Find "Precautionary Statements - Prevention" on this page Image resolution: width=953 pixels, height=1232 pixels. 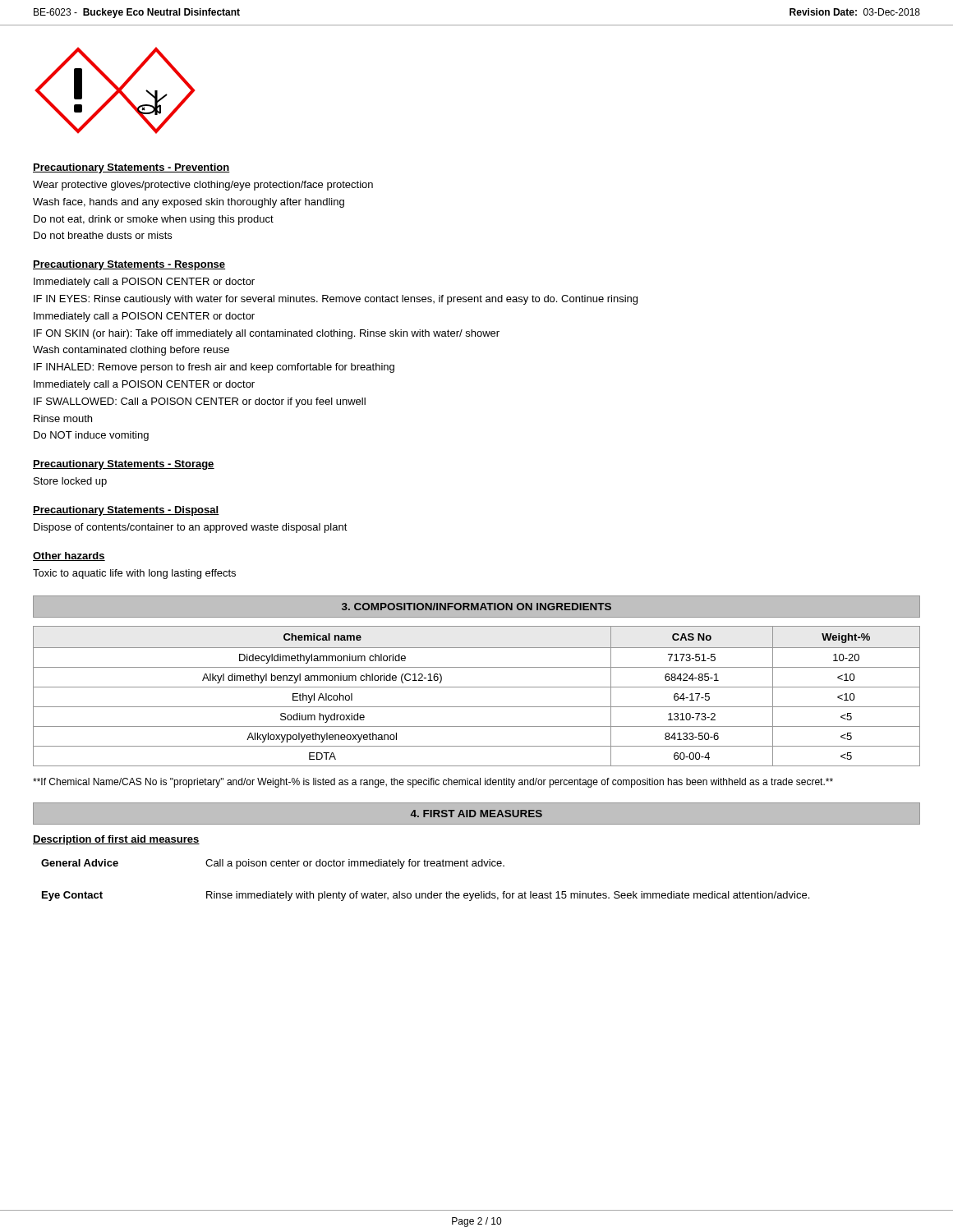click(x=131, y=167)
